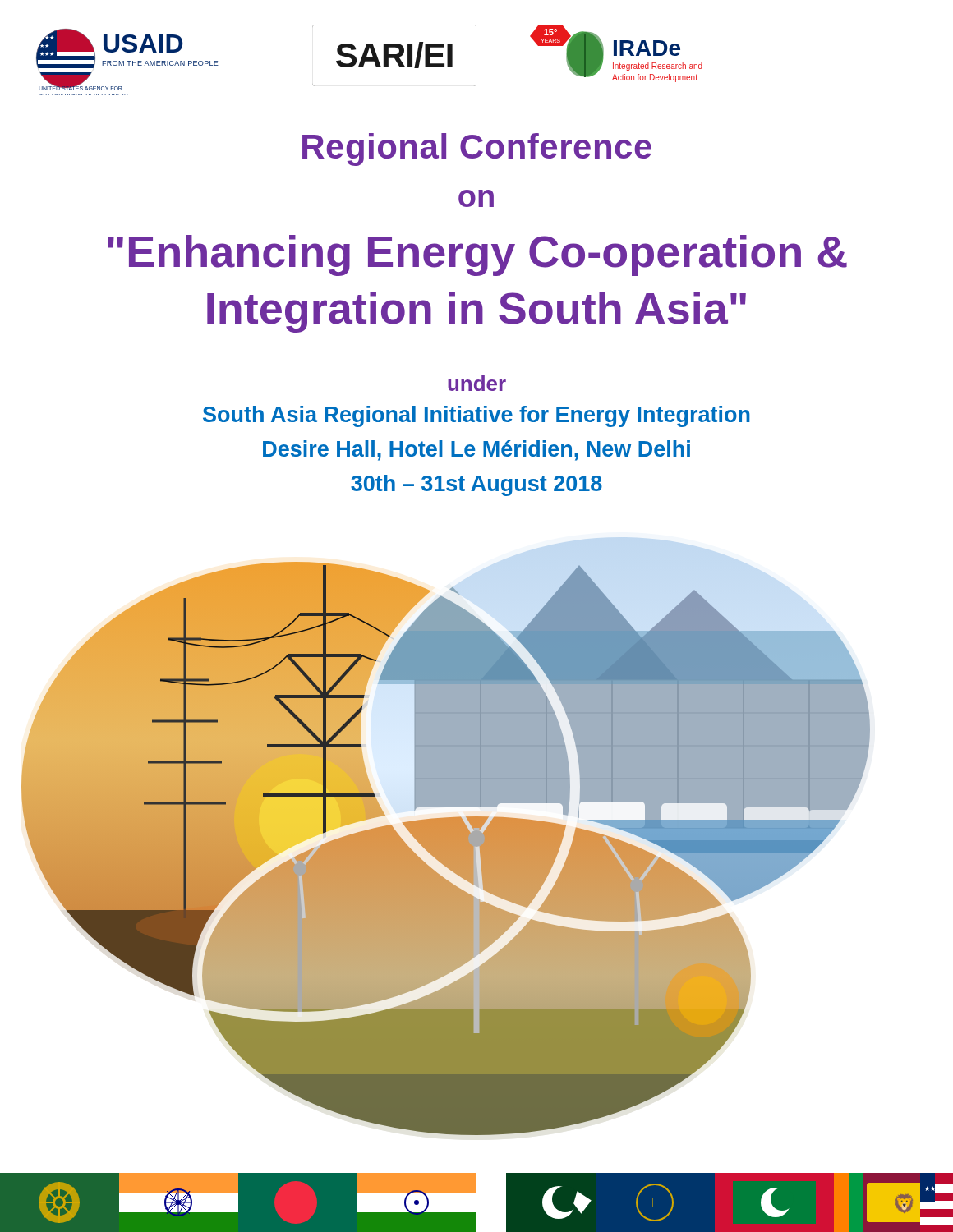
Task: Click on the photo
Action: click(476, 832)
